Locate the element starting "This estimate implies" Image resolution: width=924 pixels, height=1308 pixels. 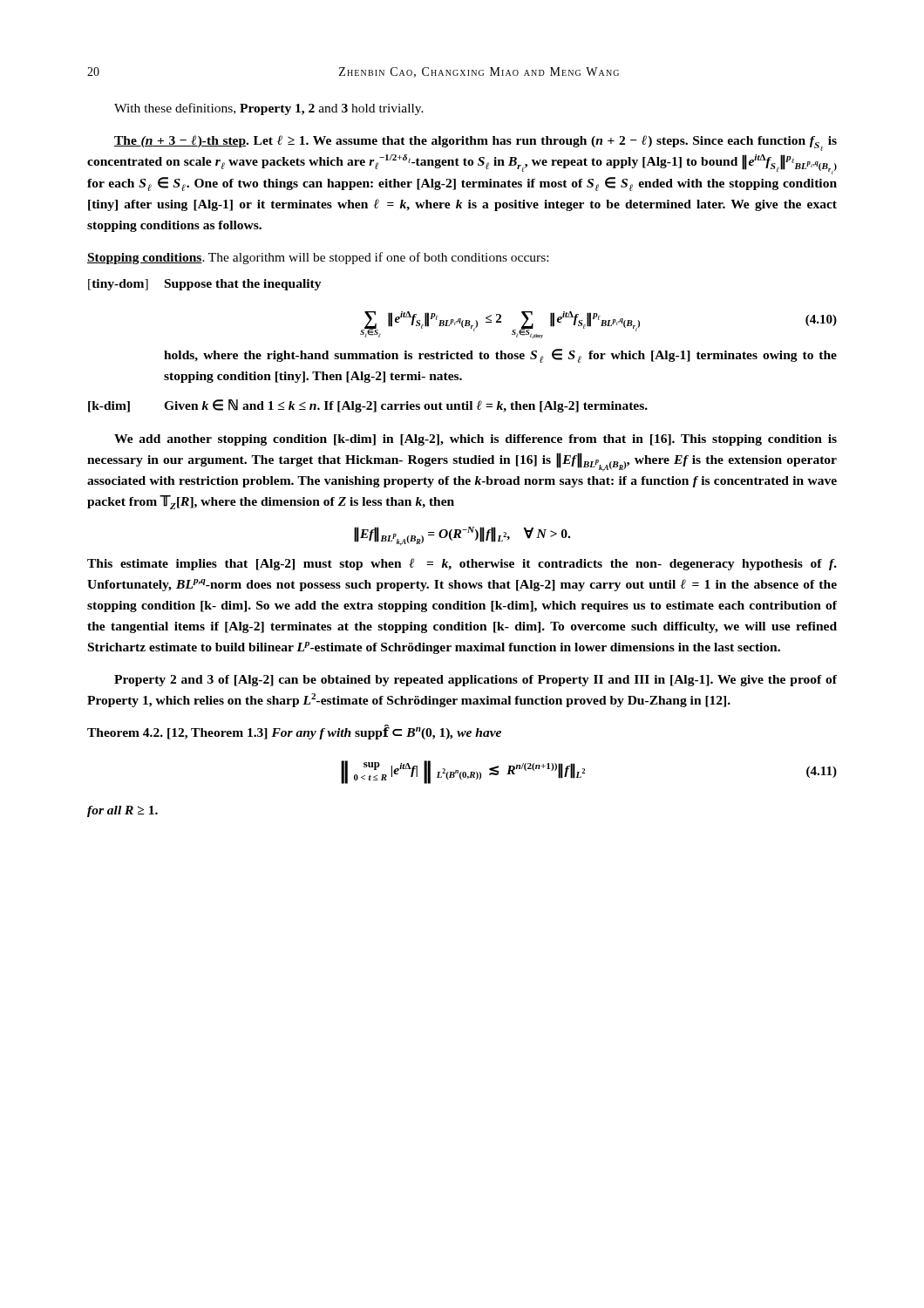point(462,605)
